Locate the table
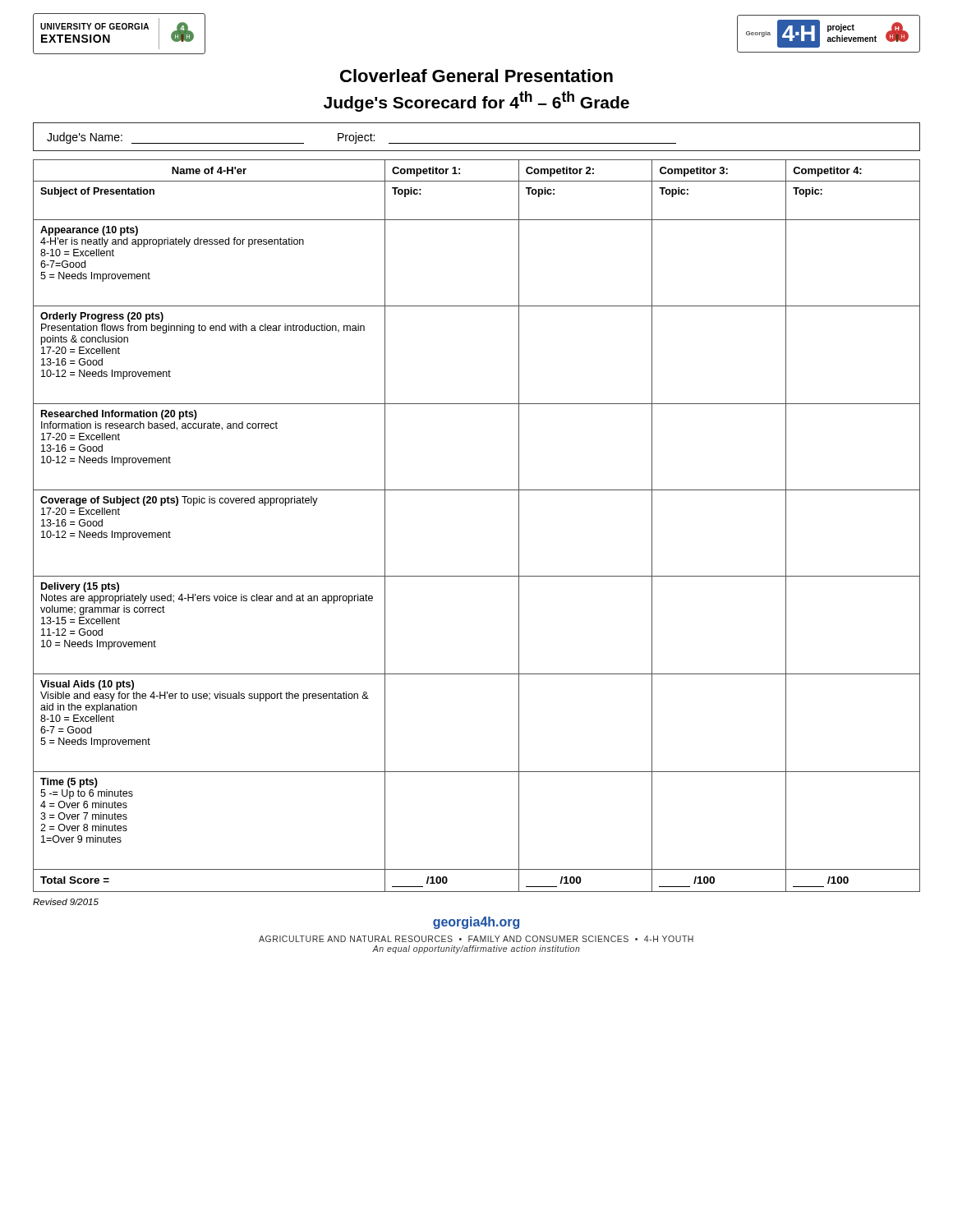This screenshot has height=1232, width=953. point(476,526)
